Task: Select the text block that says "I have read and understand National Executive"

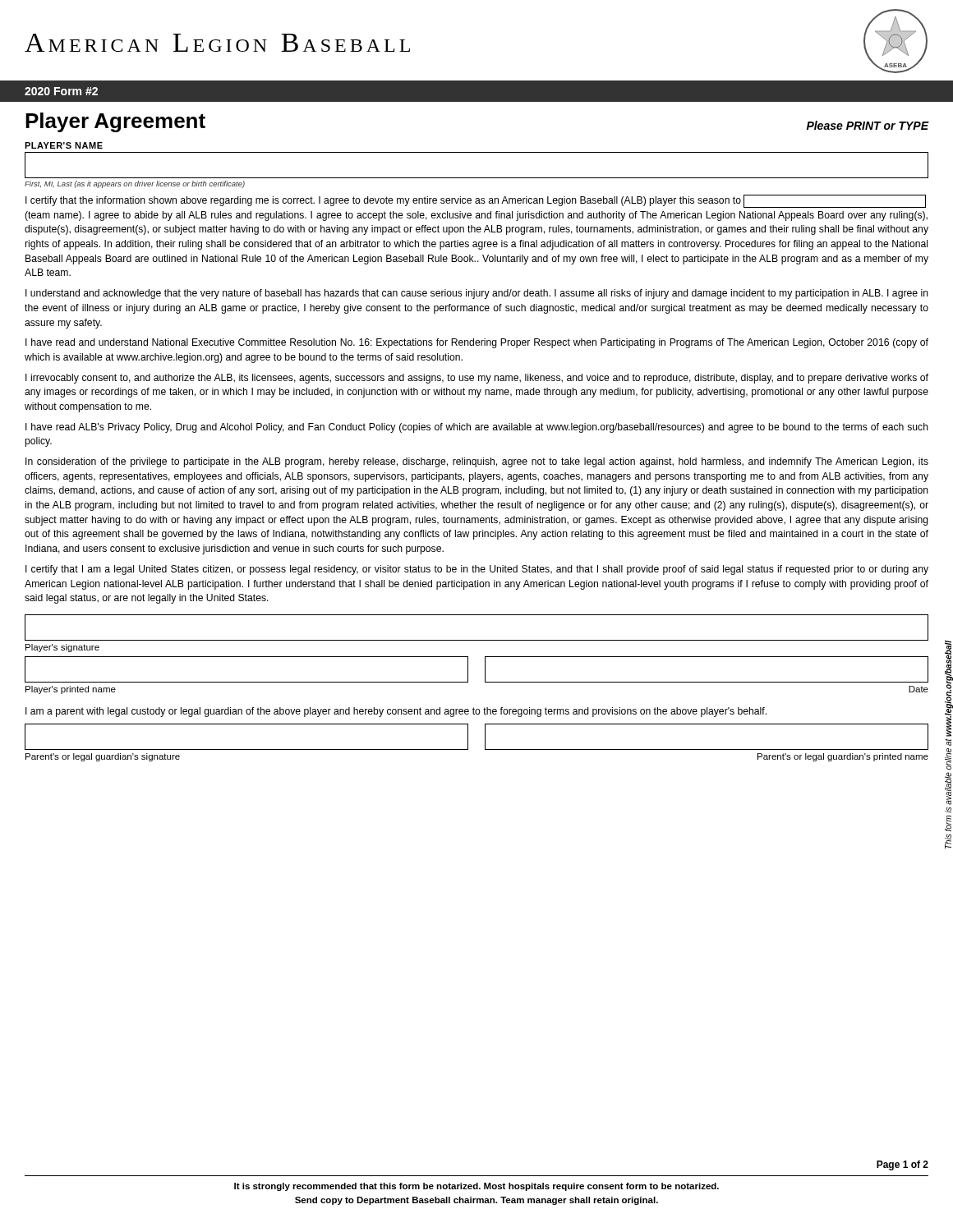Action: click(476, 350)
